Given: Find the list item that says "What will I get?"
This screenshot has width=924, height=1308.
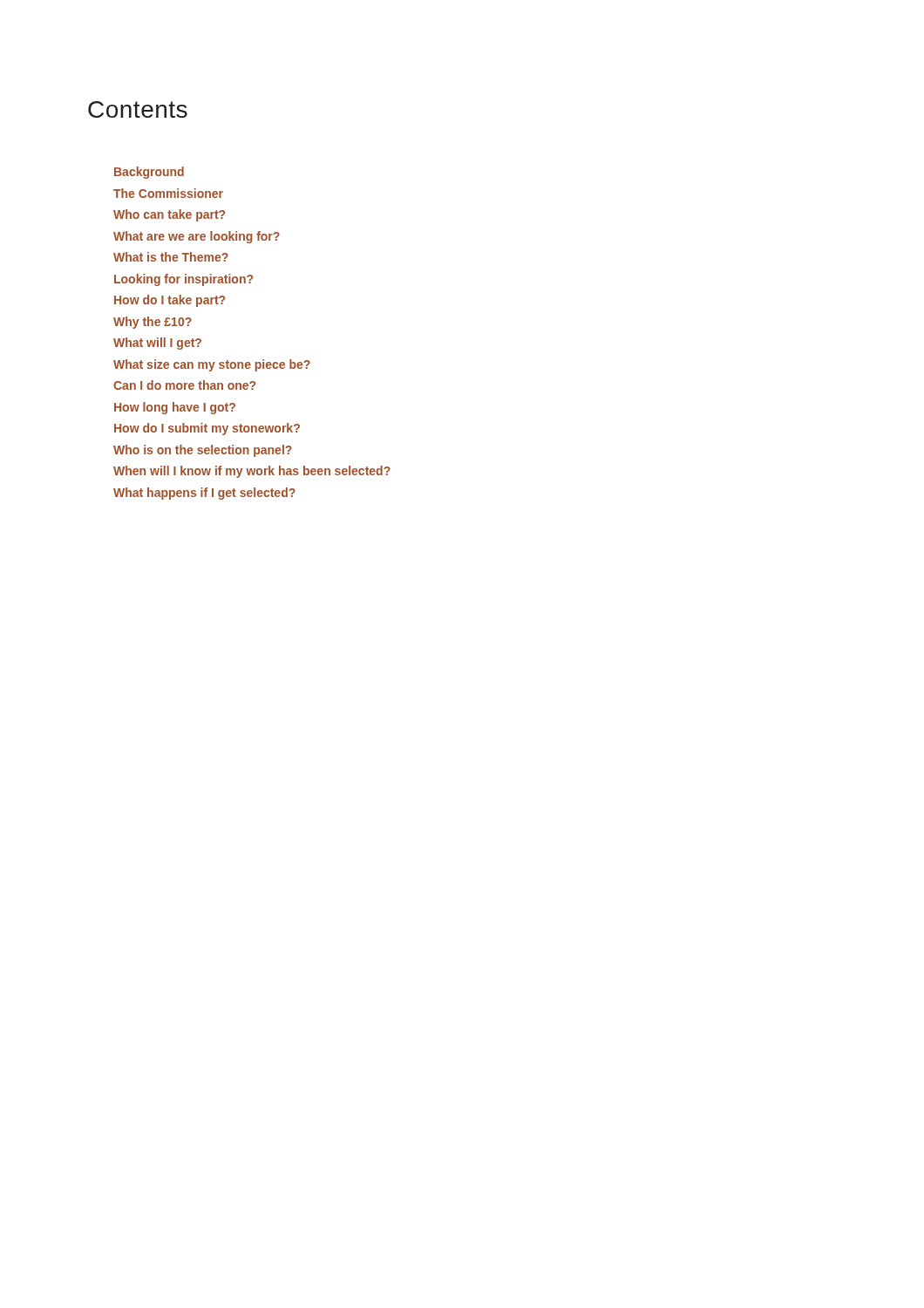Looking at the screenshot, I should (x=158, y=343).
